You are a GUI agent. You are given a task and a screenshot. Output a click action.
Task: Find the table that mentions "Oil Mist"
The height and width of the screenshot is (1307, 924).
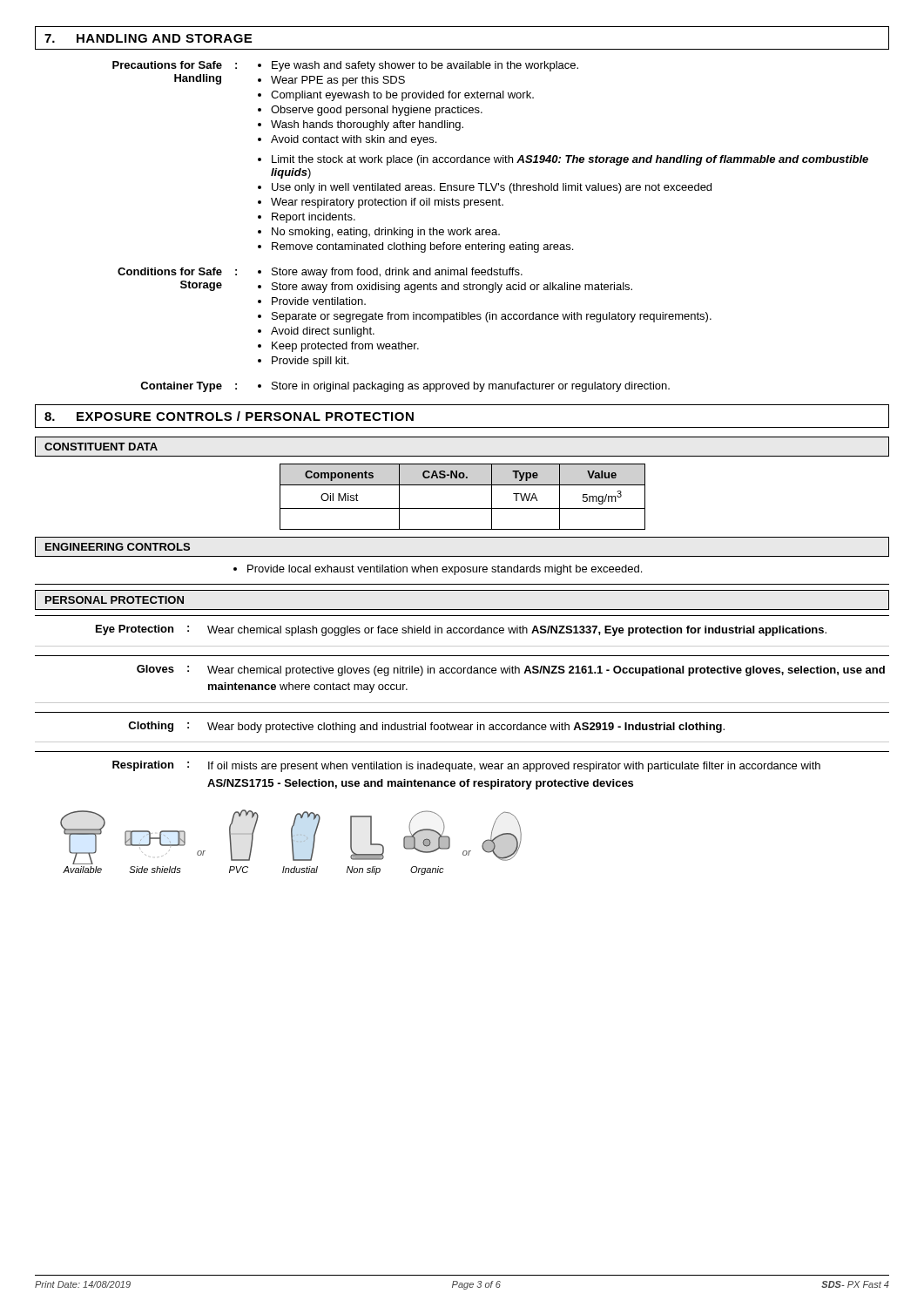462,497
